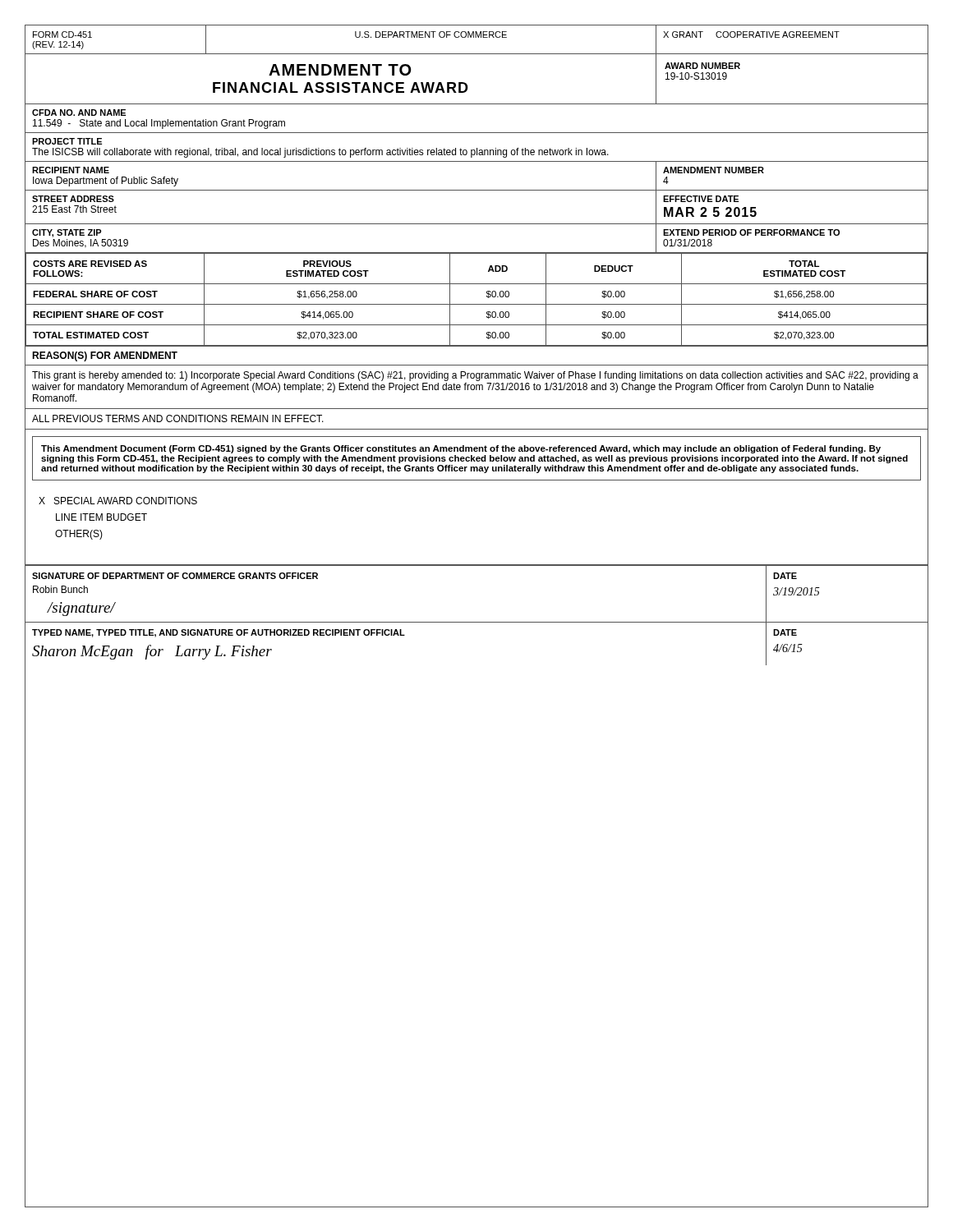Screen dimensions: 1232x953
Task: Select the element starting "X SPECIAL AWARD CONDITIONS"
Action: tap(118, 501)
